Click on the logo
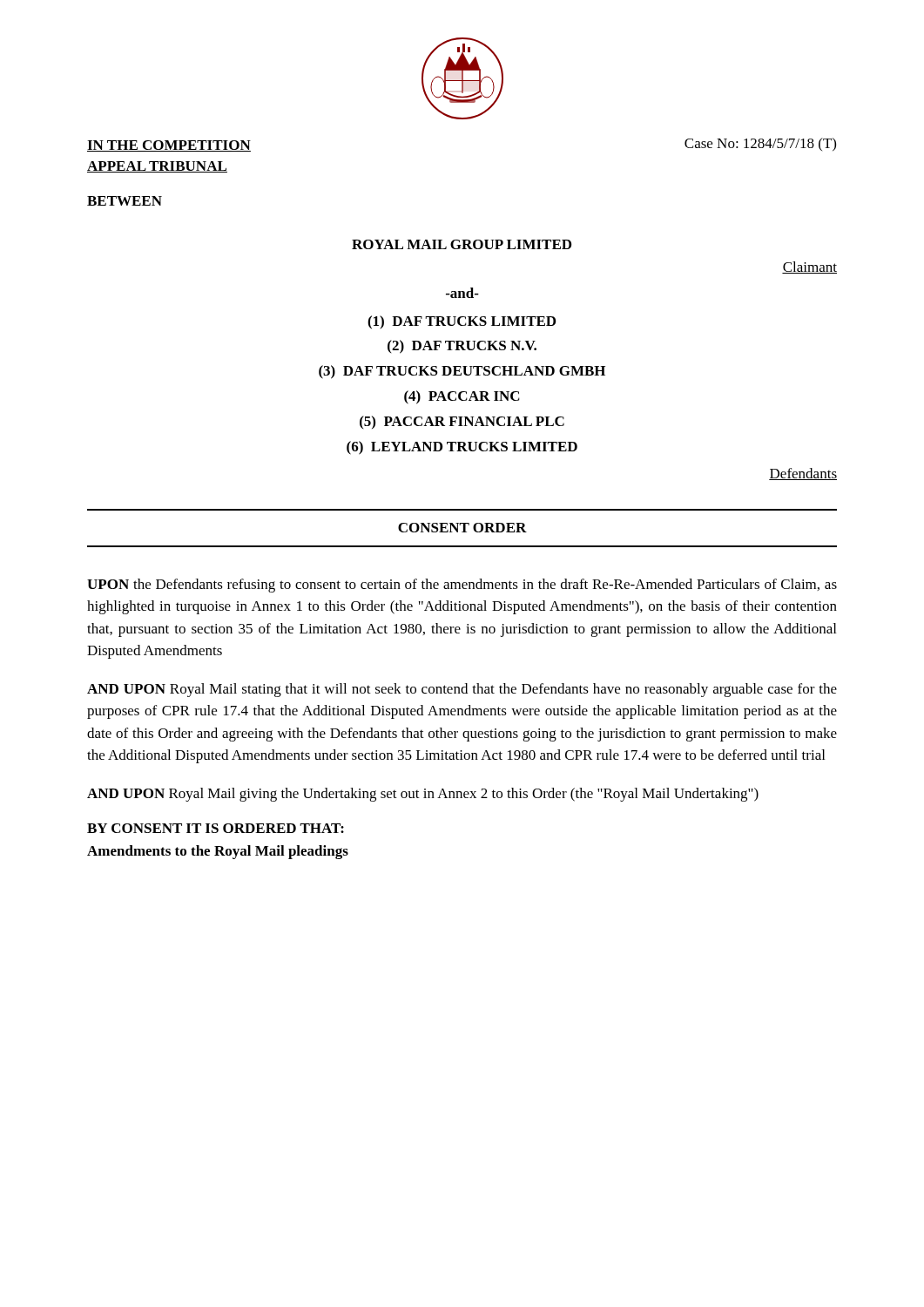Screen dimensions: 1307x924 click(x=462, y=63)
